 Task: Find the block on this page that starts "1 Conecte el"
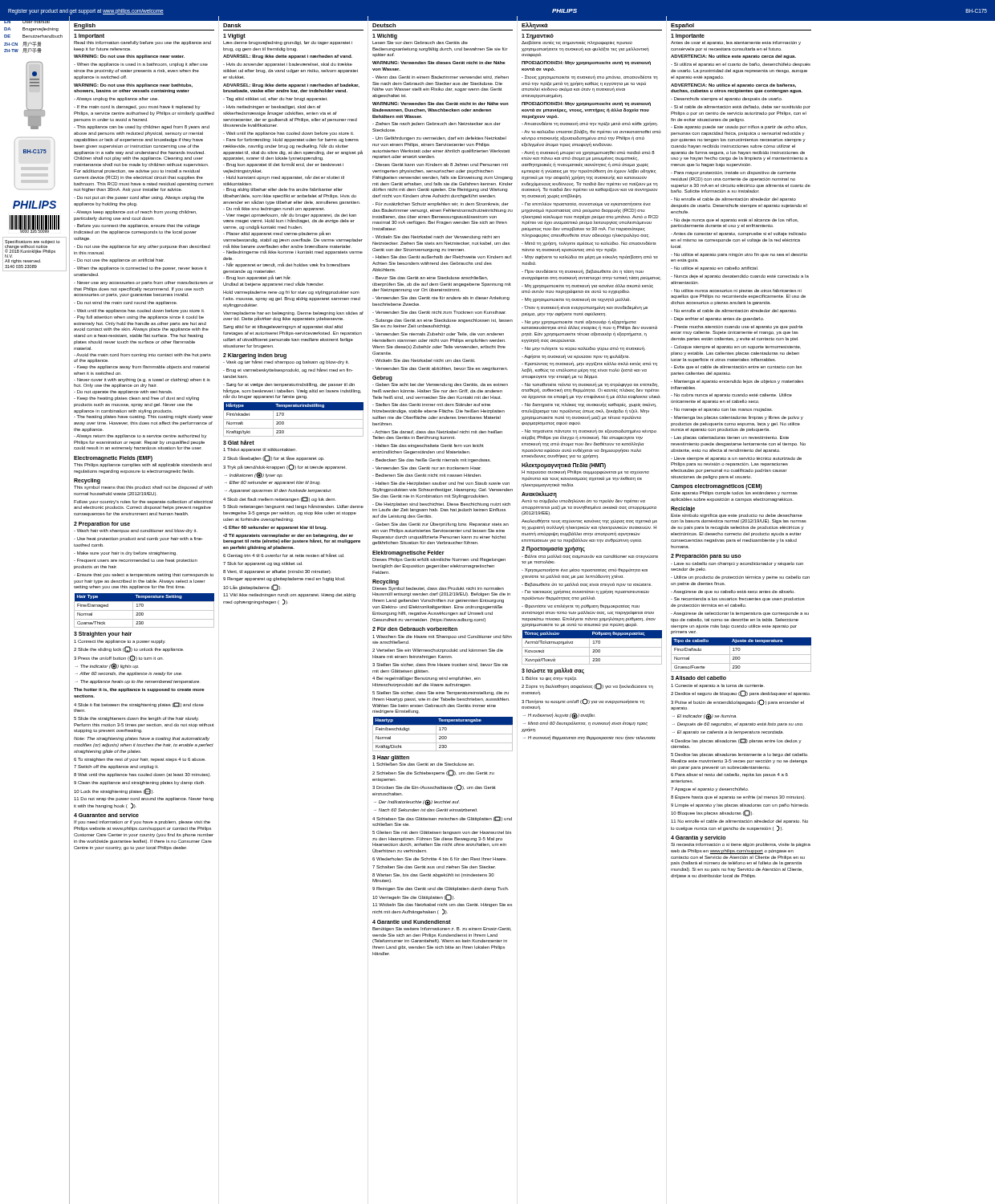tap(741, 757)
